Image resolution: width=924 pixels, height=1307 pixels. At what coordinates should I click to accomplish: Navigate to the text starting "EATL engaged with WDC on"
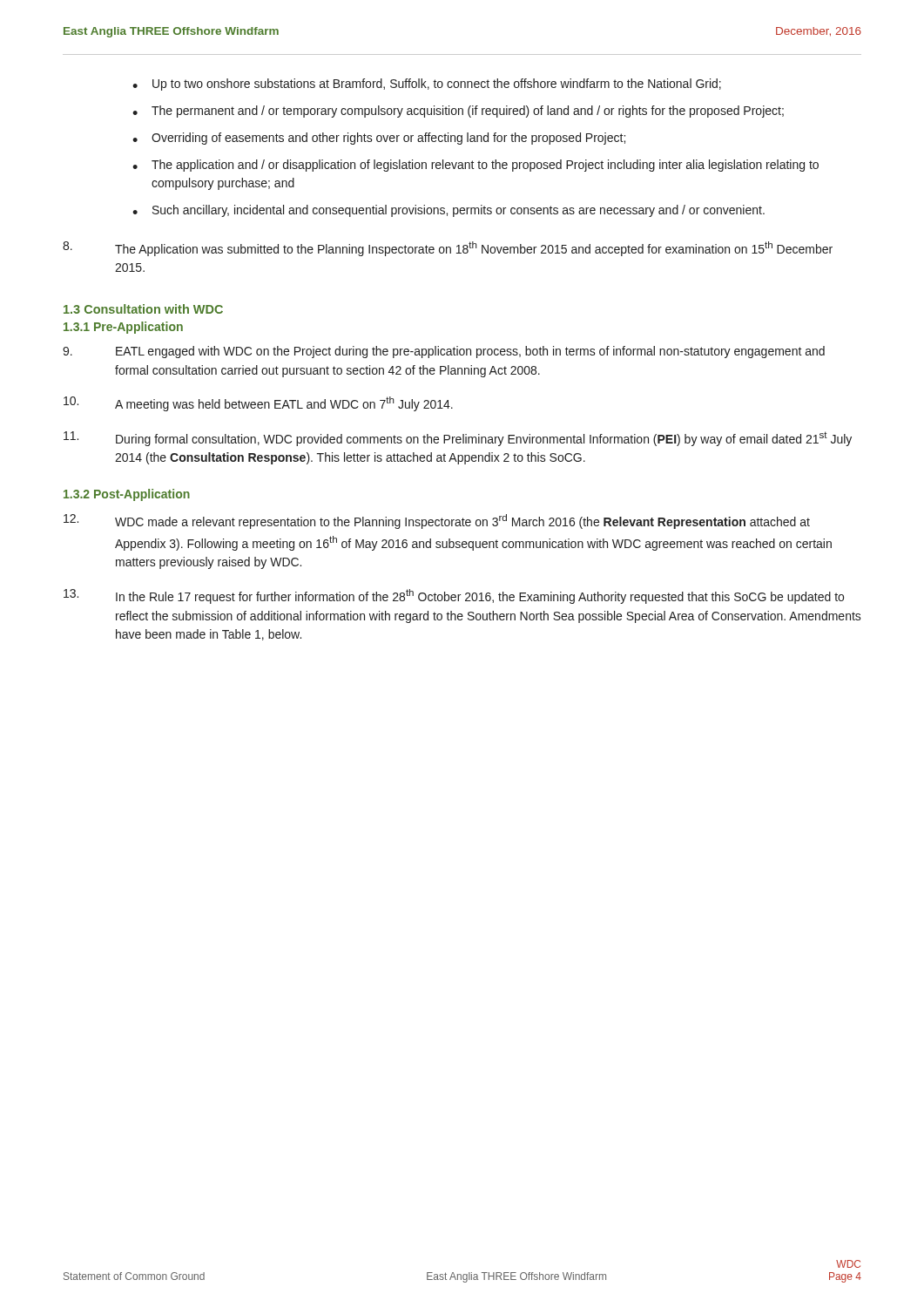462,361
